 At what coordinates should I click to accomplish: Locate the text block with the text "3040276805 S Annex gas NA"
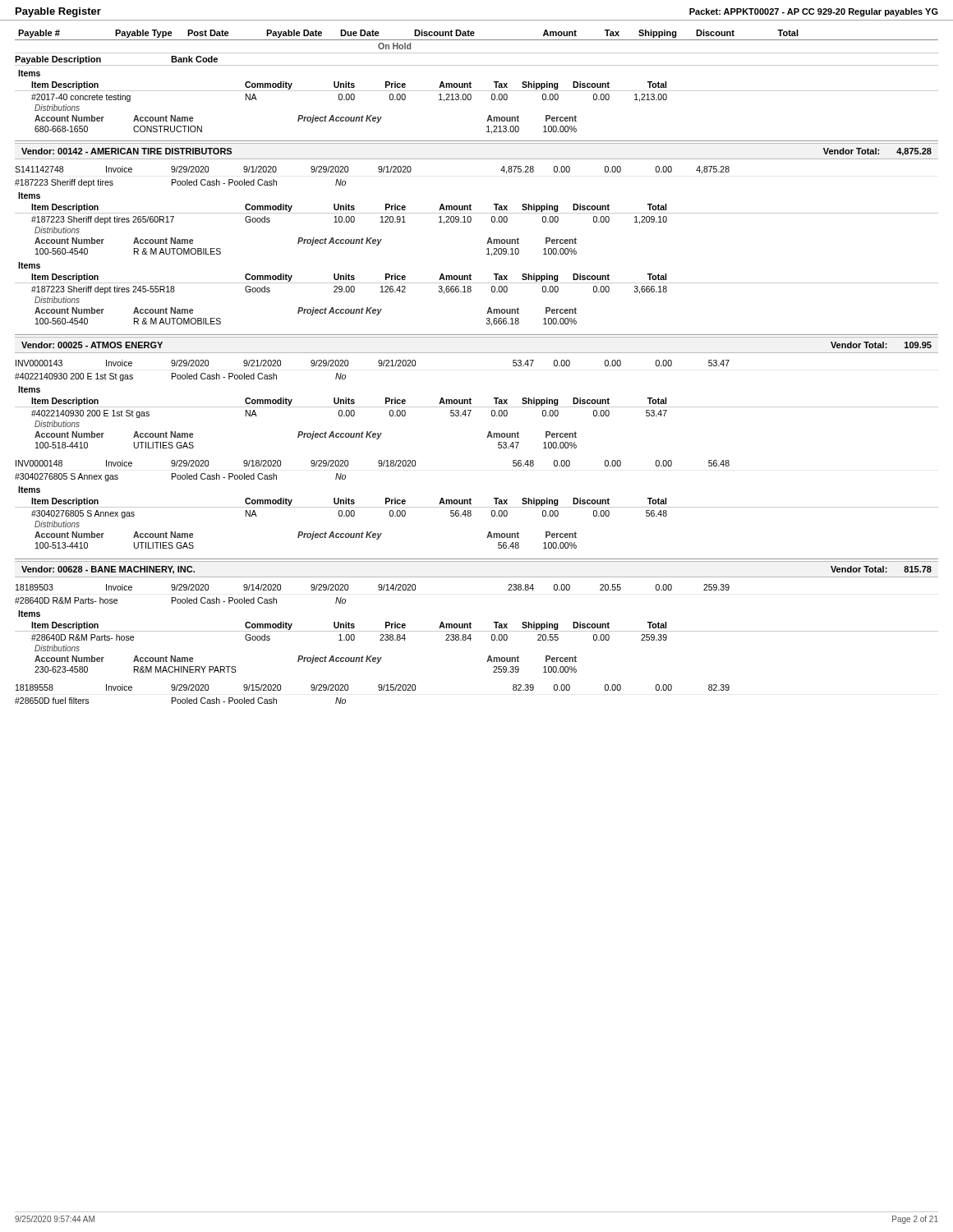pyautogui.click(x=341, y=513)
